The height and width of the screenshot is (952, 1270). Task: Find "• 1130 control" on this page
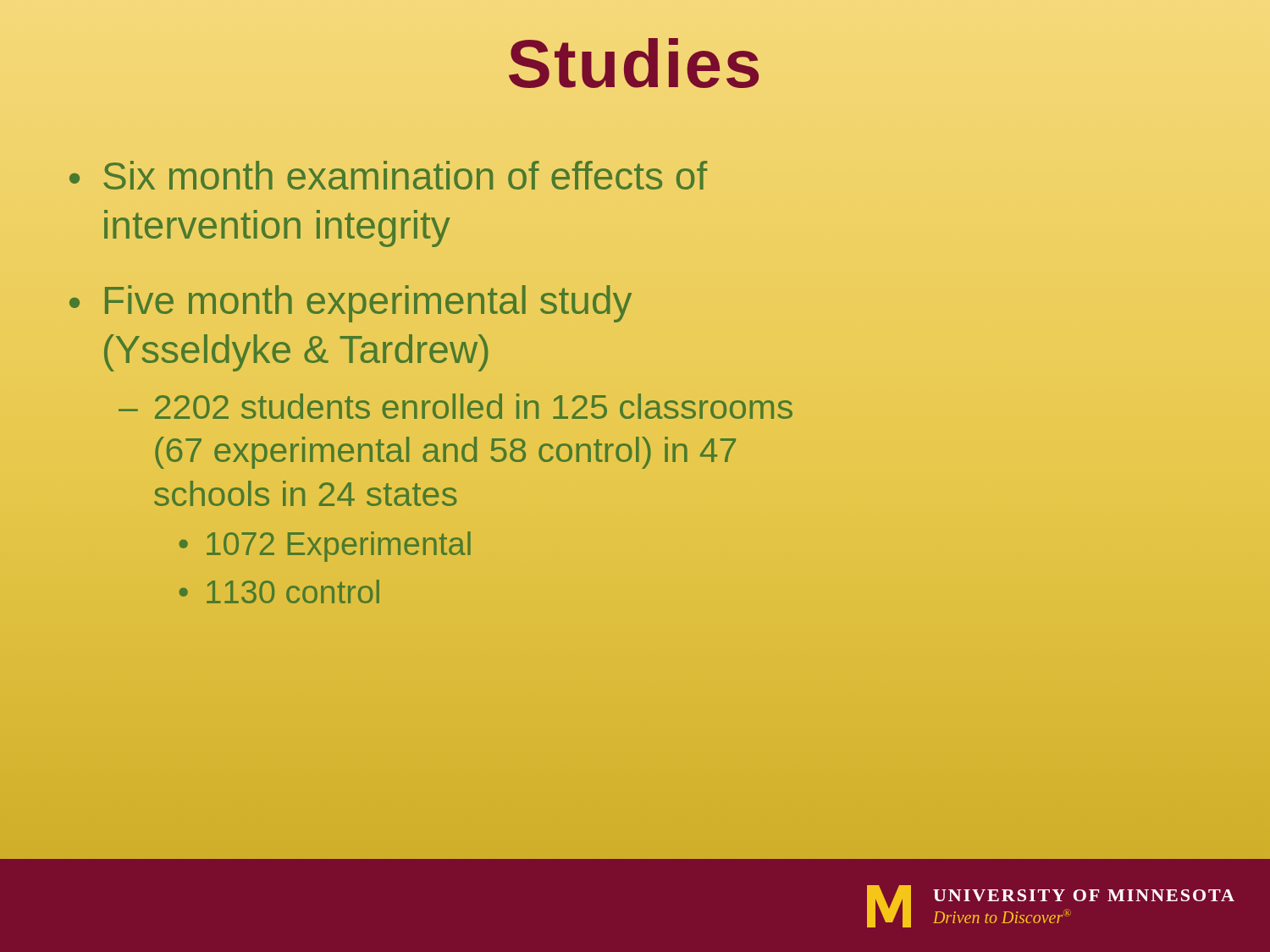point(280,593)
